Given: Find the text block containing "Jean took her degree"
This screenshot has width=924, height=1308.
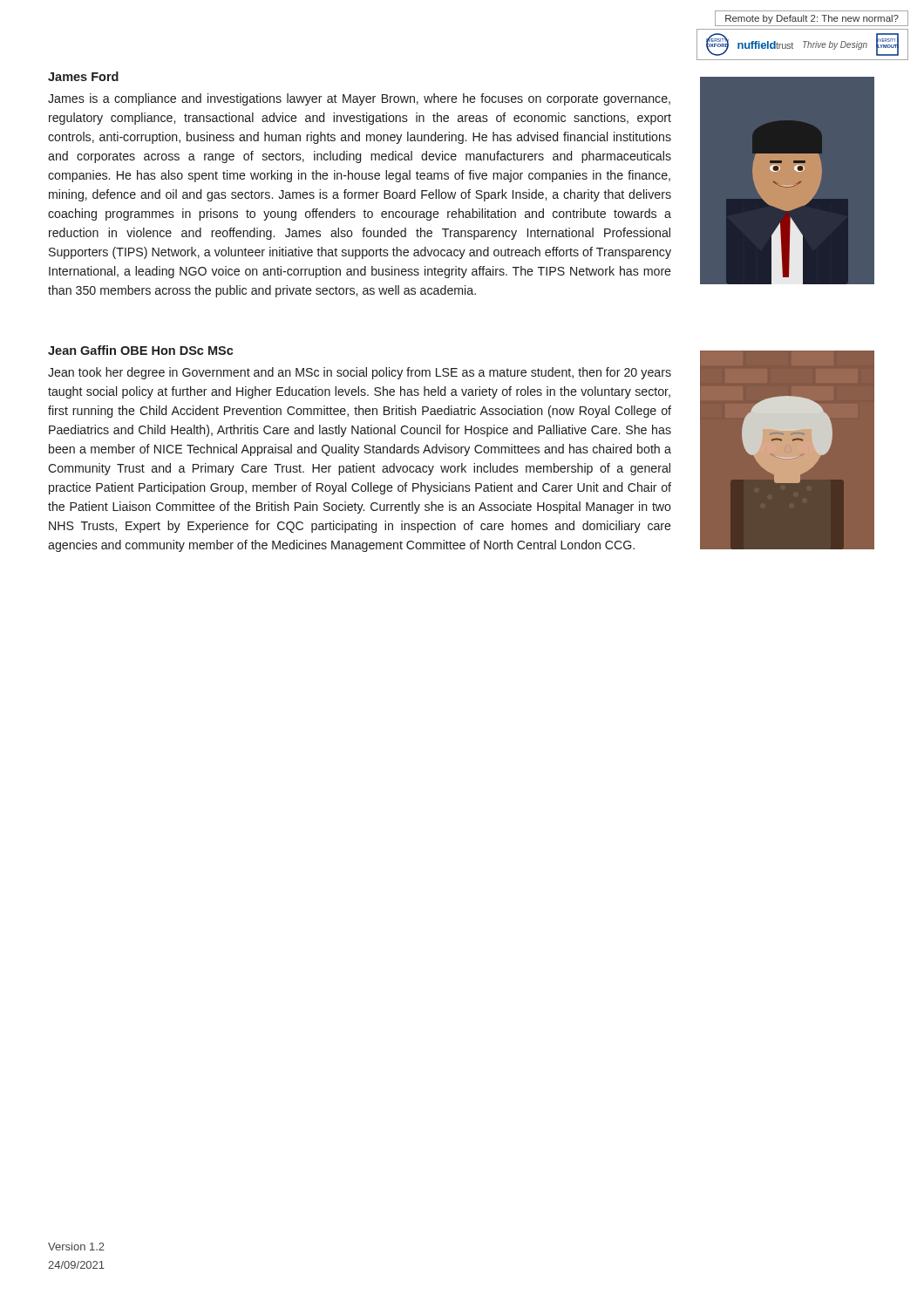Looking at the screenshot, I should pyautogui.click(x=360, y=459).
